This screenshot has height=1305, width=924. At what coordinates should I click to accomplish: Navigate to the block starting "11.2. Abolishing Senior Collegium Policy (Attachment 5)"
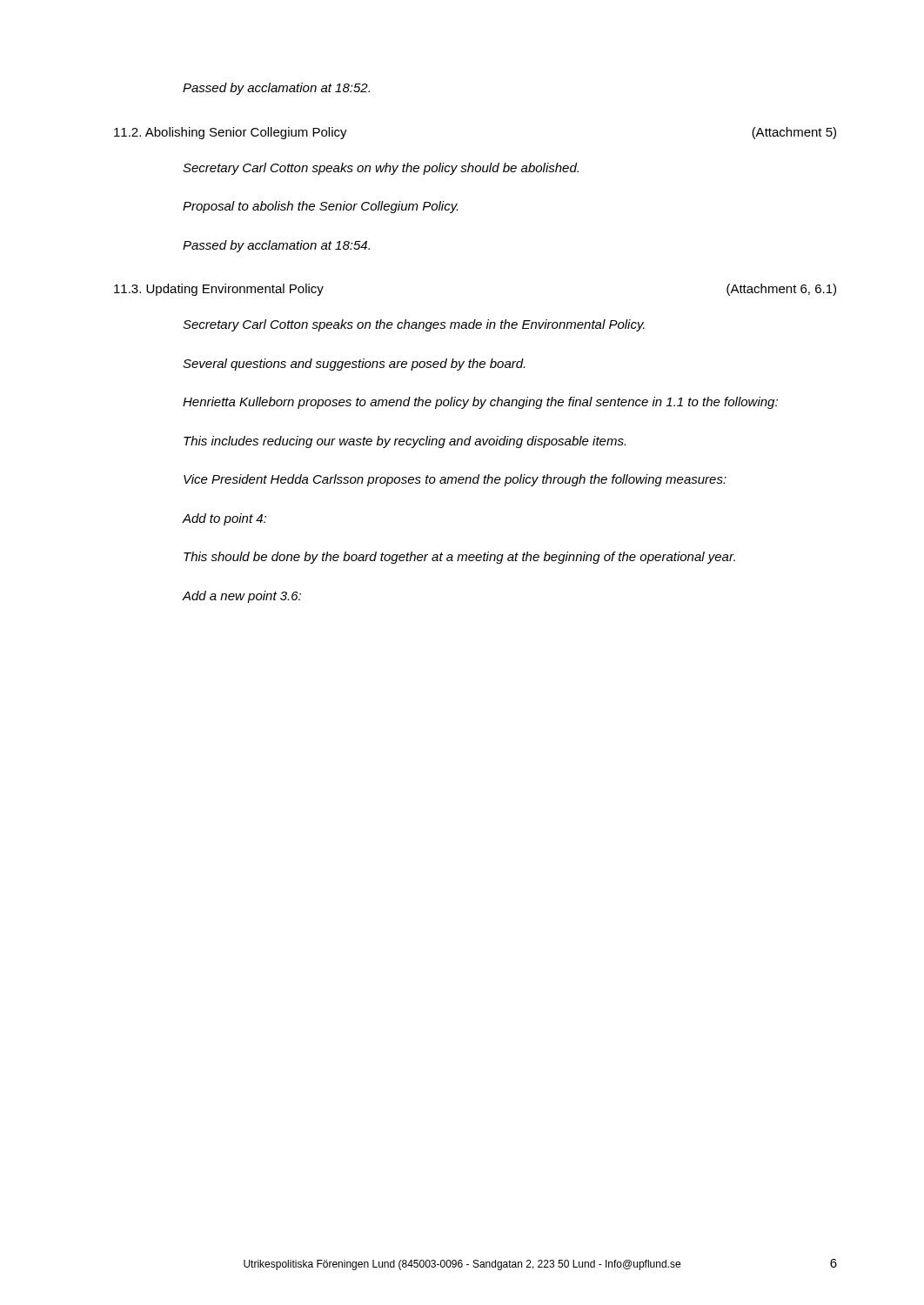(227, 133)
